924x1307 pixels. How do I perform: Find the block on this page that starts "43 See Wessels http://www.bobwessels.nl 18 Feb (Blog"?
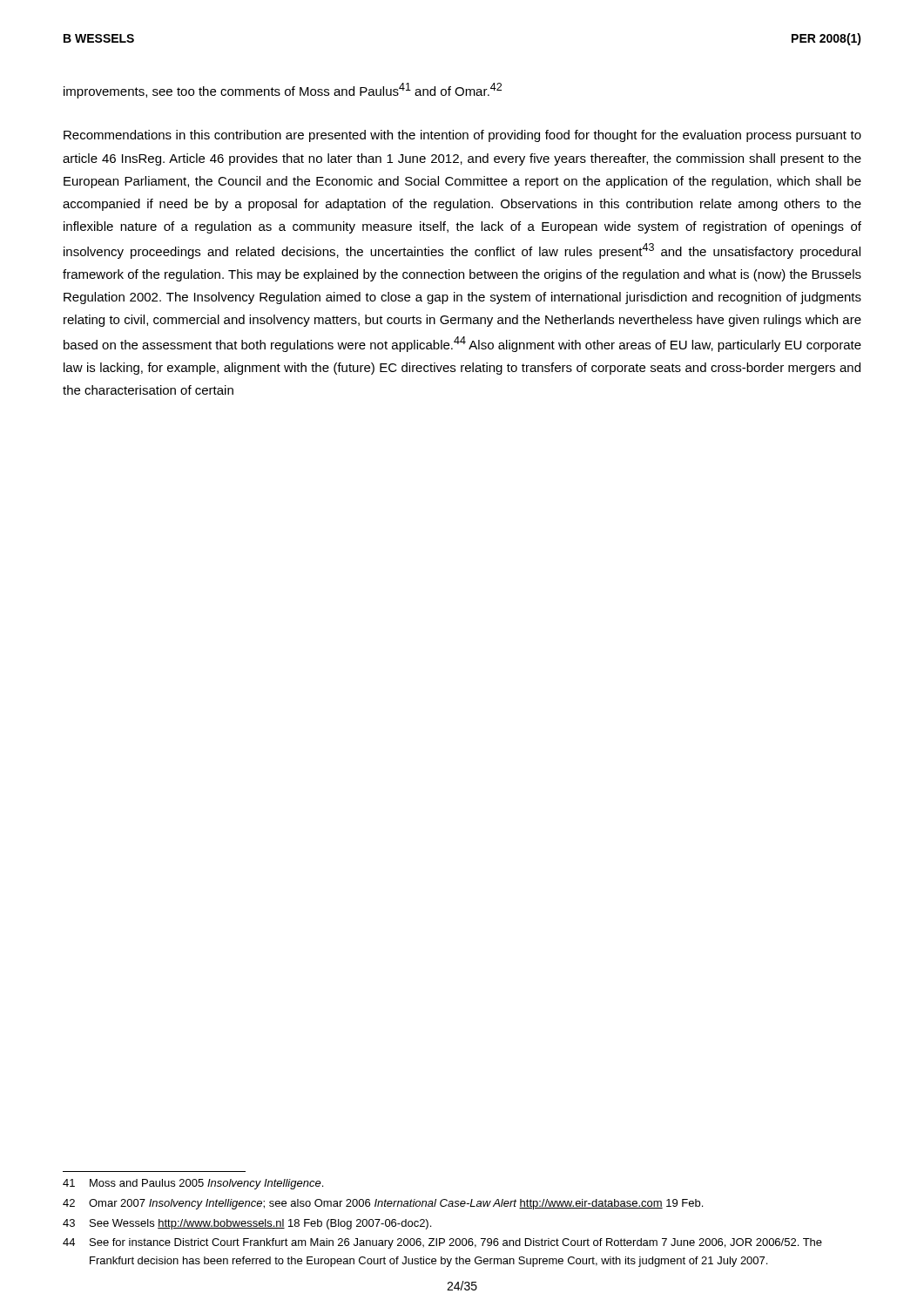247,1224
